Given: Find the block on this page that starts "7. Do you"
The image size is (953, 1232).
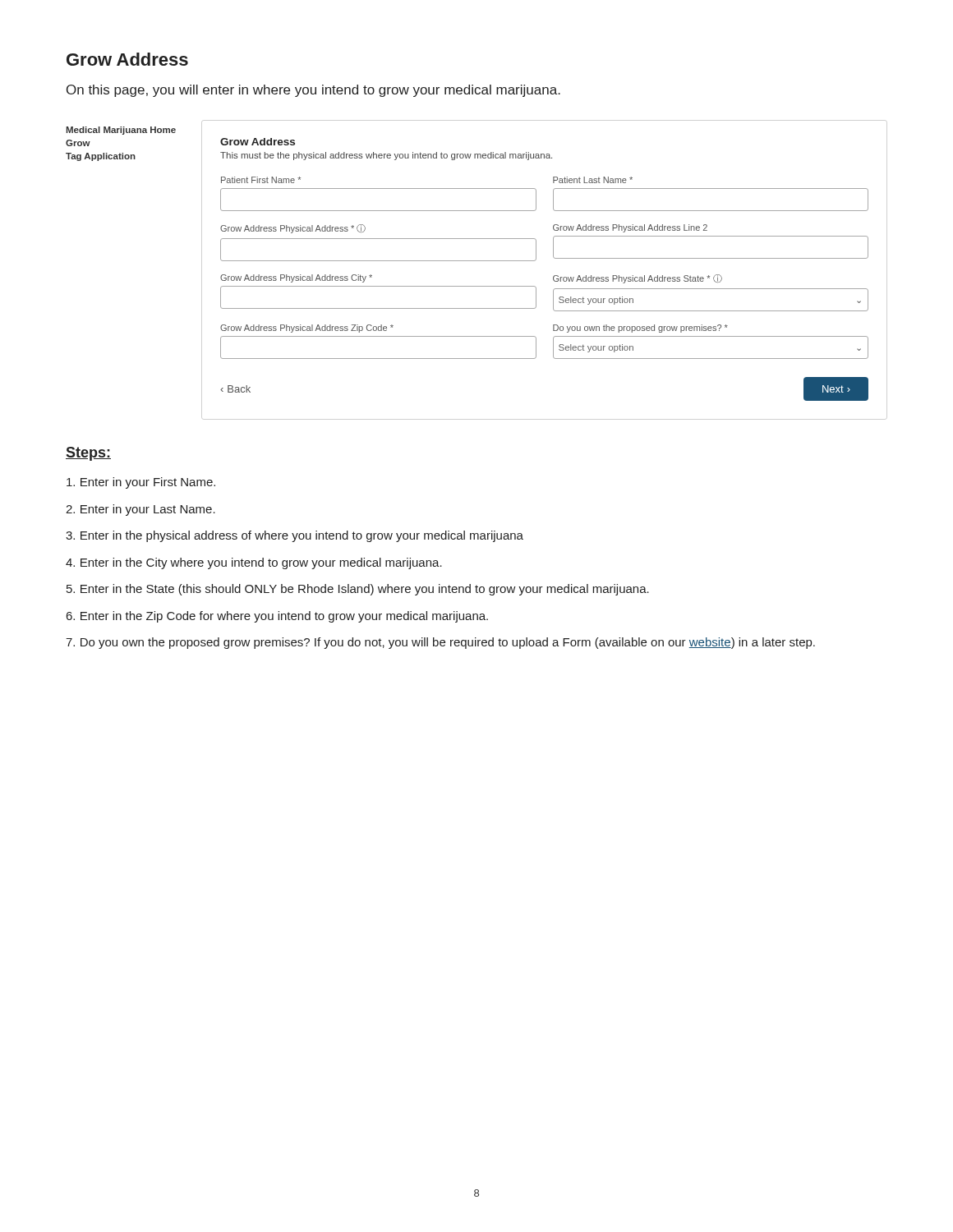Looking at the screenshot, I should point(476,642).
